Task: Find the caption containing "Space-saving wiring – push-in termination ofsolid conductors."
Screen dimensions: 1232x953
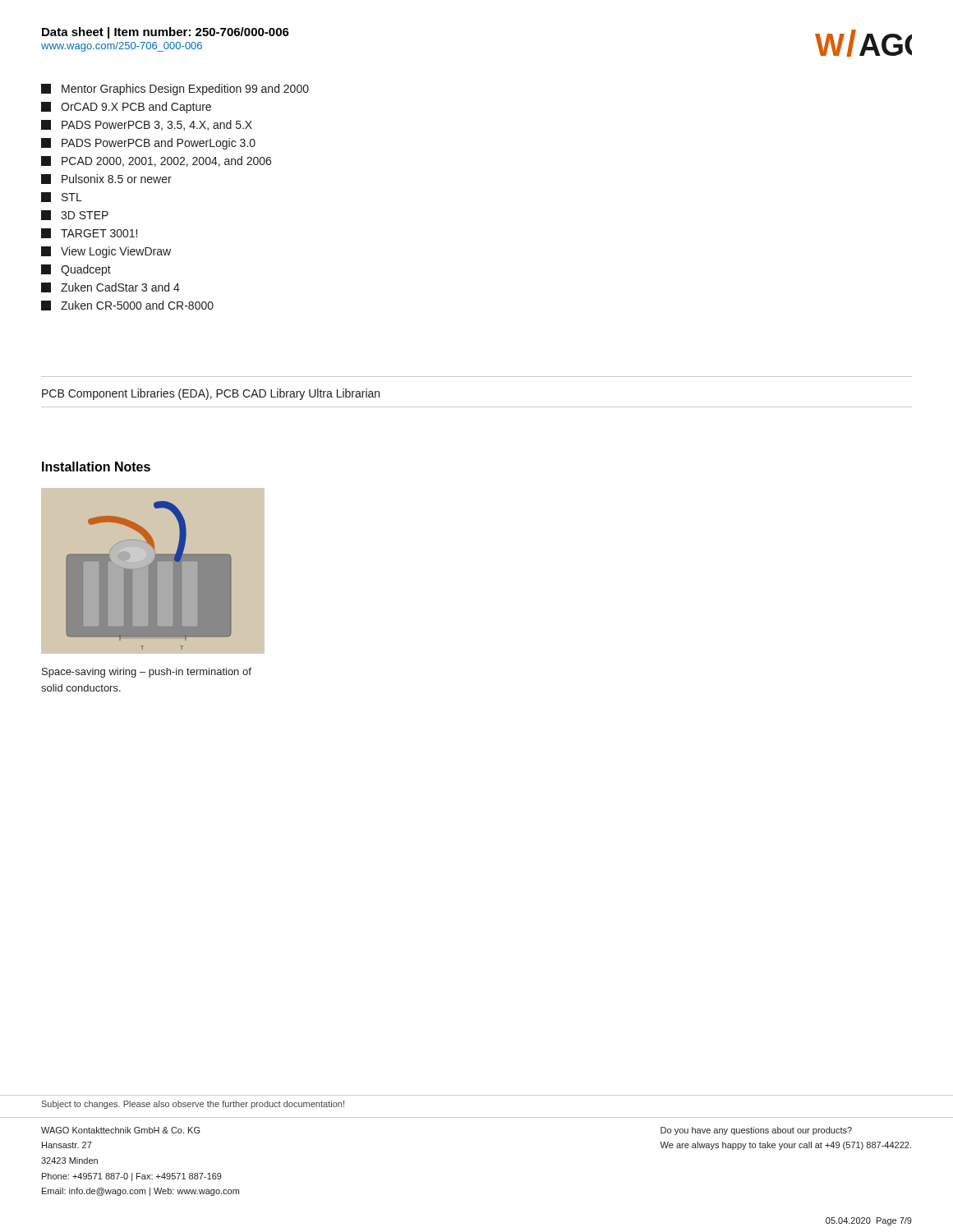Action: 146,679
